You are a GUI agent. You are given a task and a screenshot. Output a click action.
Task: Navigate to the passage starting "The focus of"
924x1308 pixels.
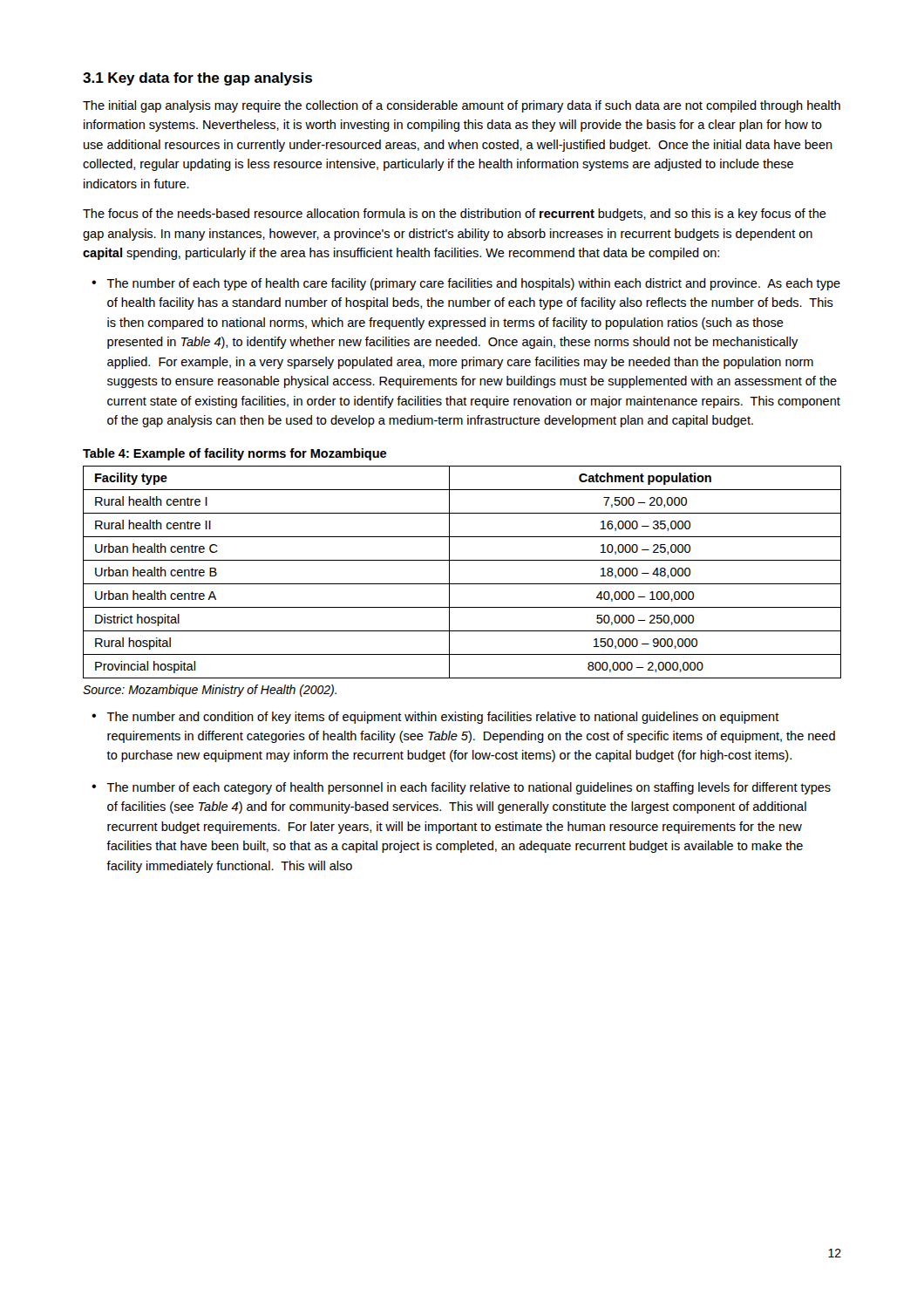[454, 234]
